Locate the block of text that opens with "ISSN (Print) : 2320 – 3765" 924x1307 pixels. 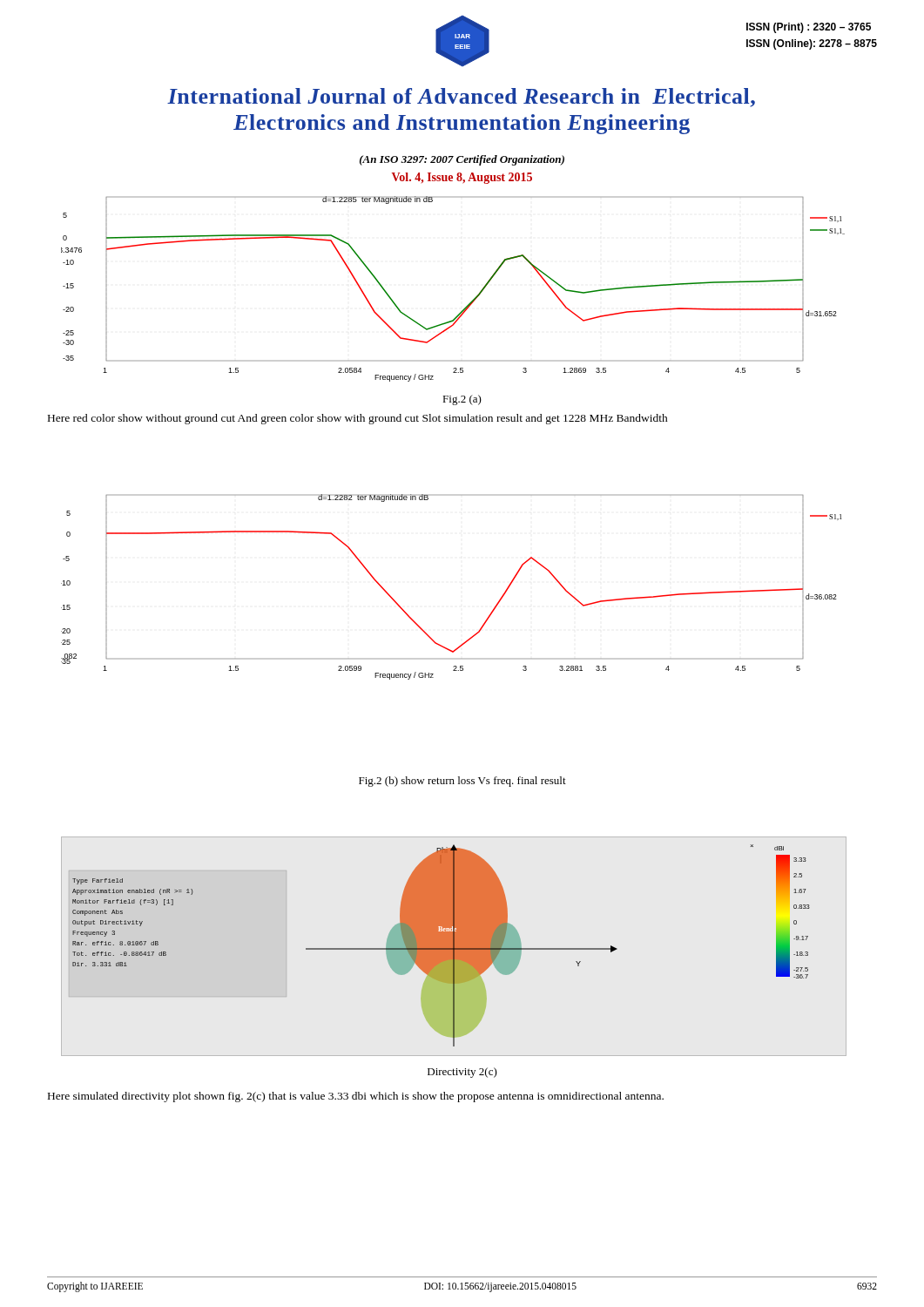[x=811, y=35]
